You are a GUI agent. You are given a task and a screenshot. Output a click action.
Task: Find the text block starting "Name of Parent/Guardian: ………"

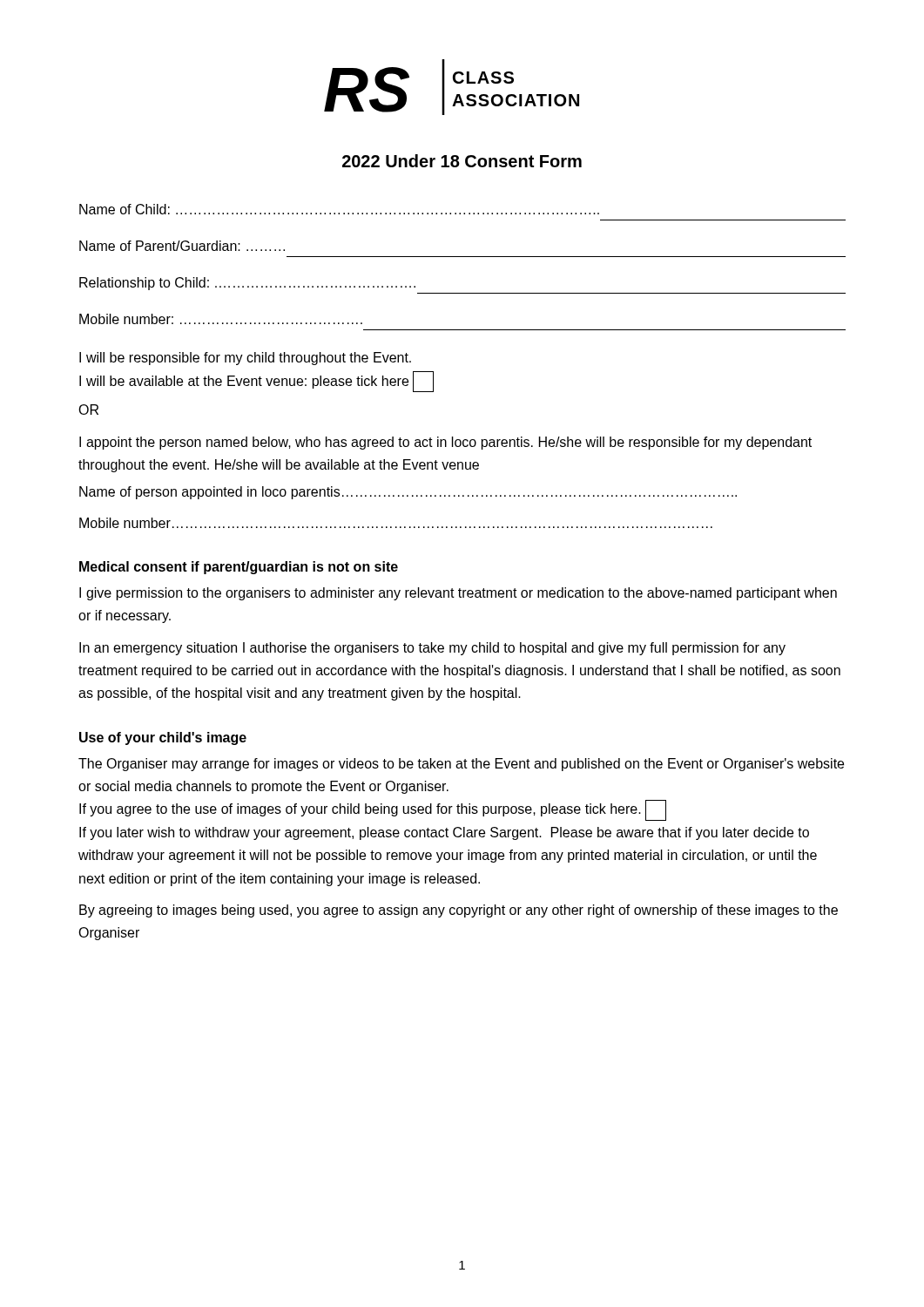point(462,247)
